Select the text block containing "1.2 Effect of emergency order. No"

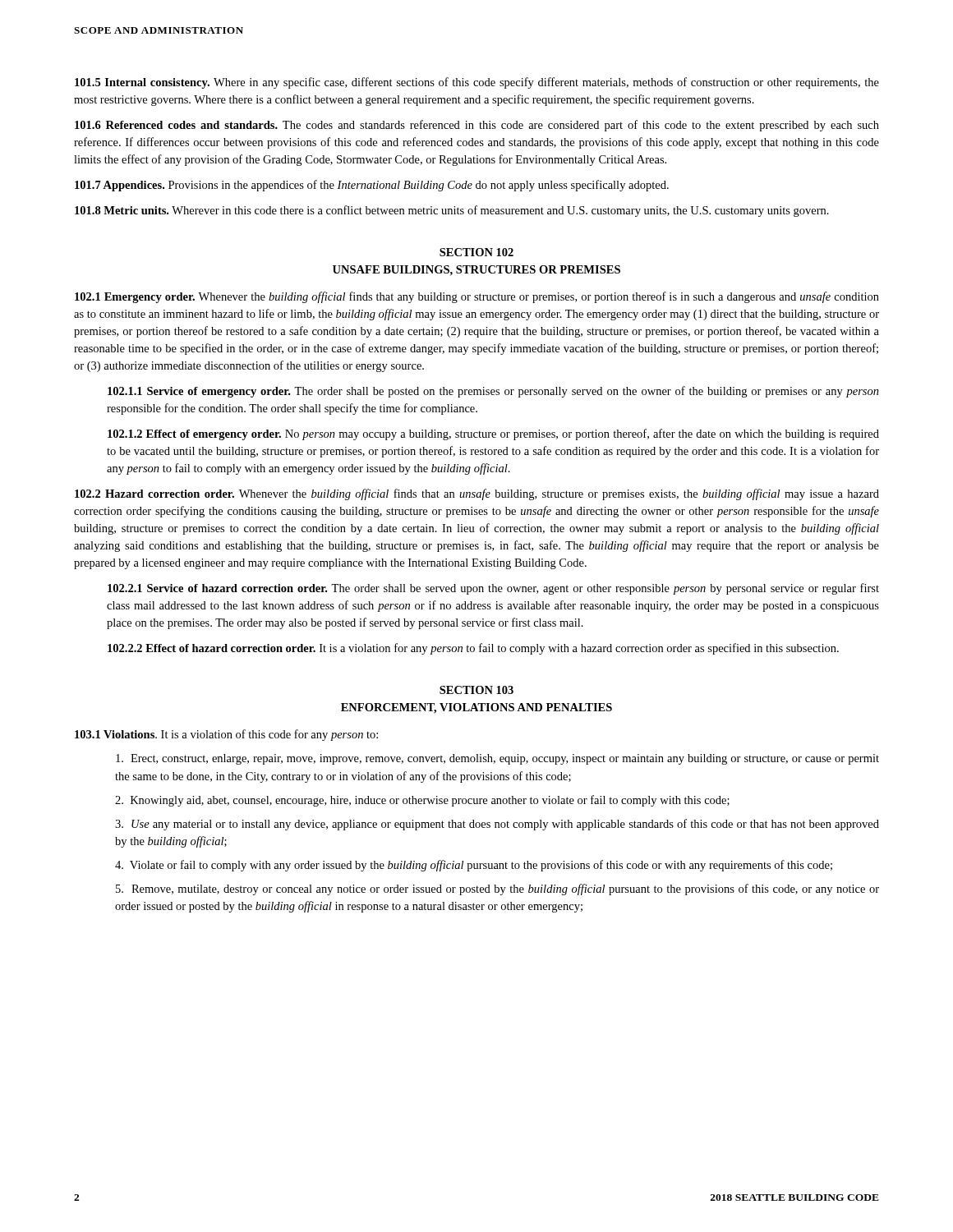[x=493, y=451]
